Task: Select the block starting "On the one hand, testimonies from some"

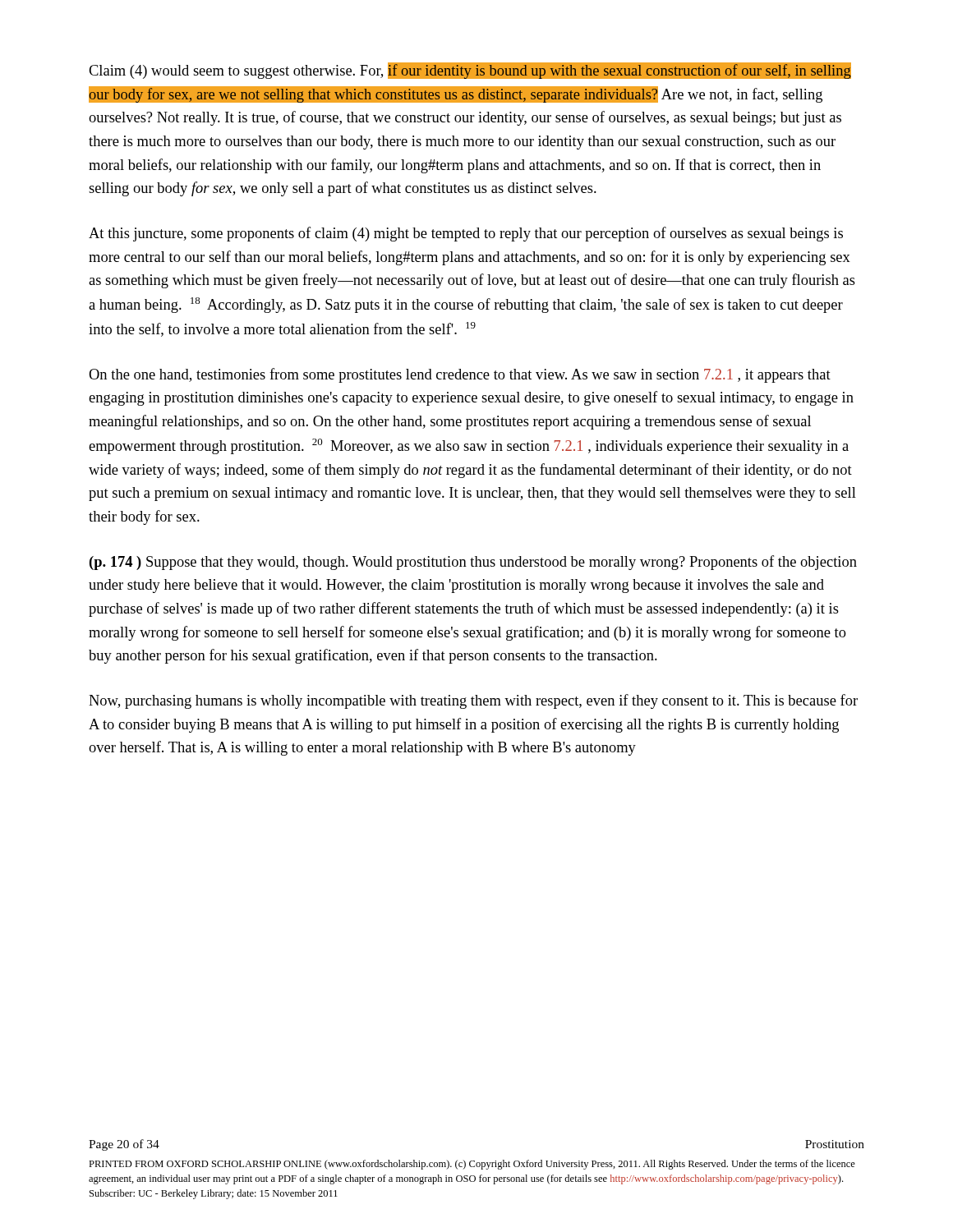Action: click(x=472, y=445)
